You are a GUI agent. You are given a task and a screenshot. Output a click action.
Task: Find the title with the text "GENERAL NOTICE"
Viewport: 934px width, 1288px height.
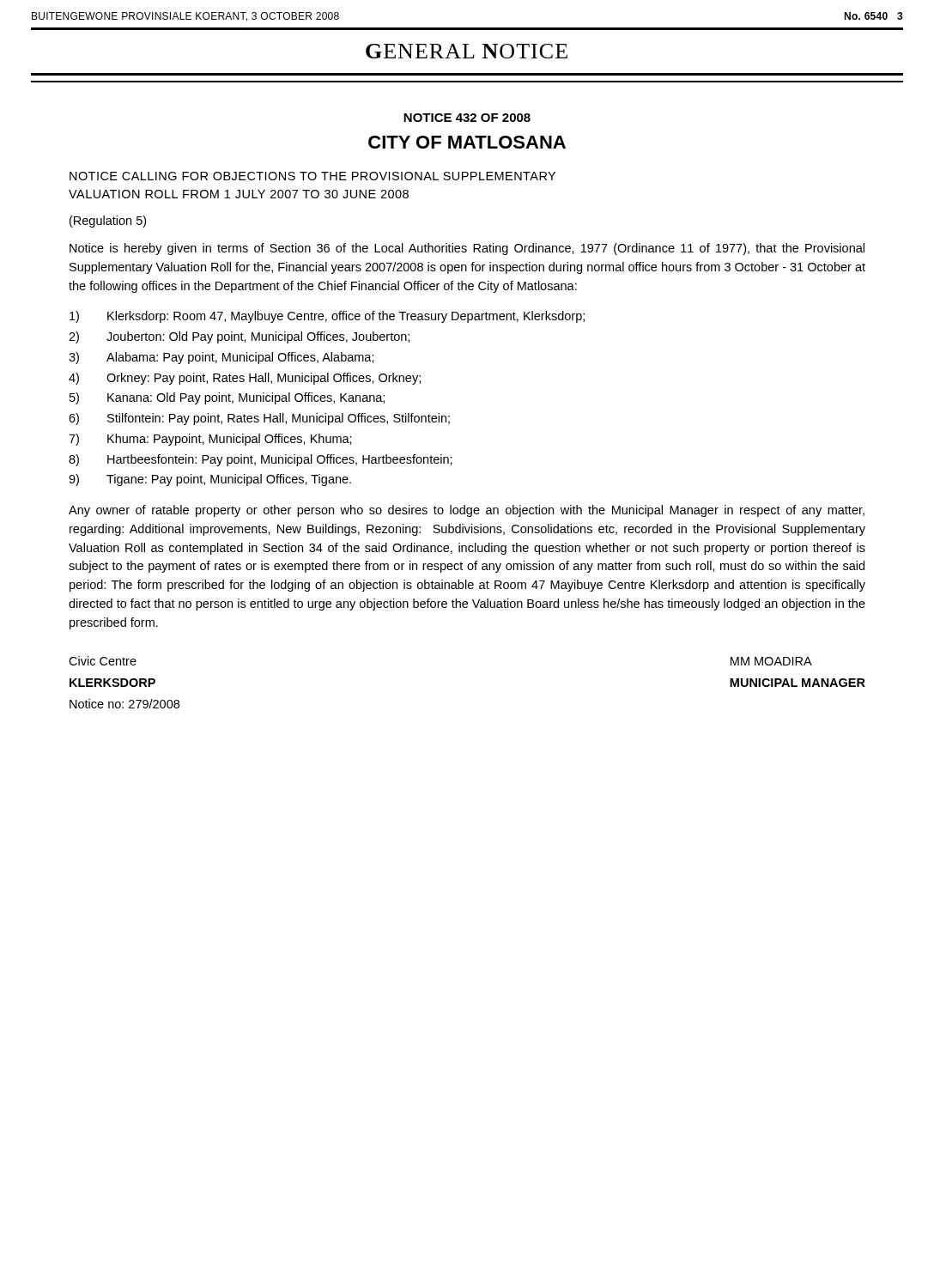467,51
